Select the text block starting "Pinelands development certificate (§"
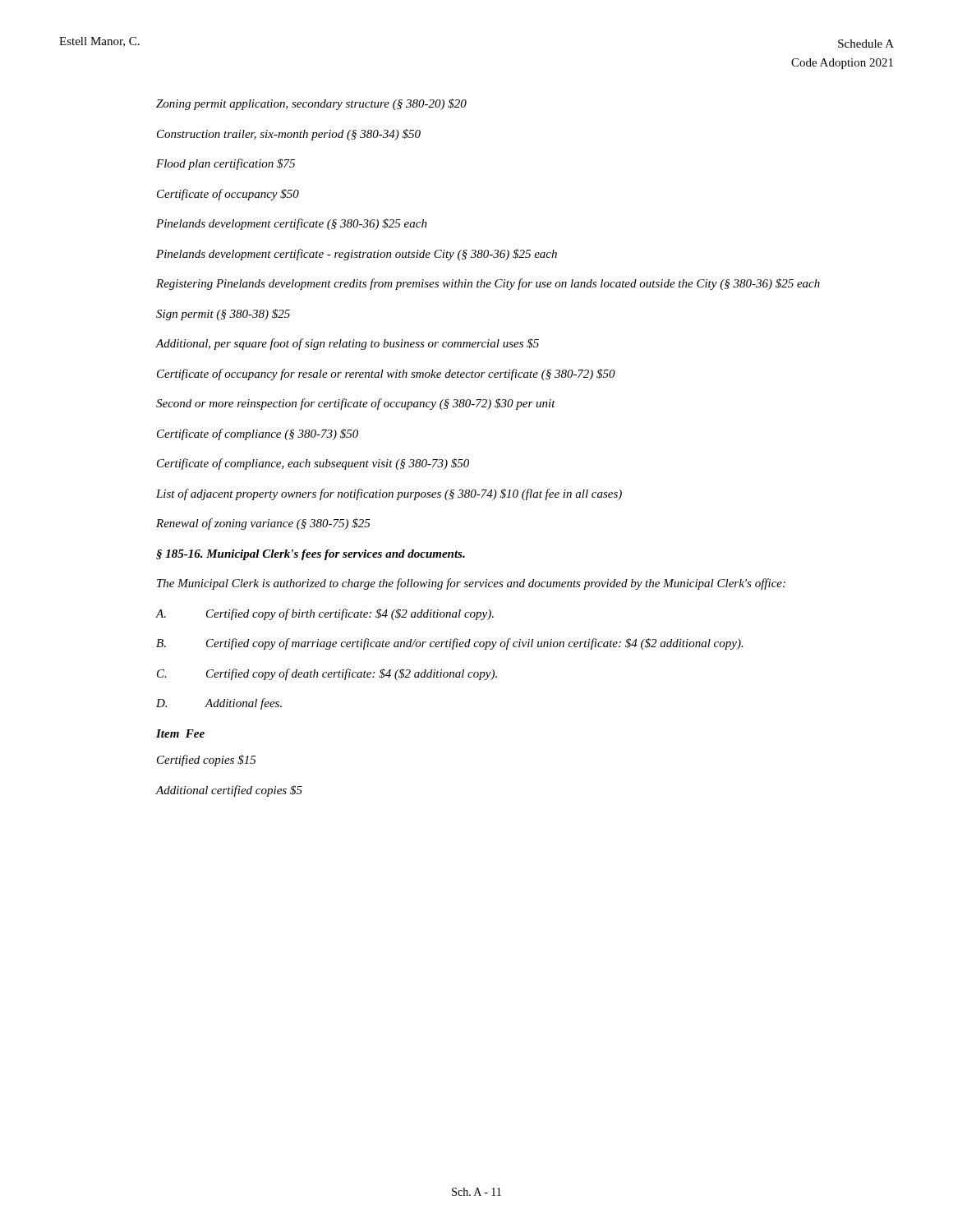The image size is (953, 1232). pos(292,223)
